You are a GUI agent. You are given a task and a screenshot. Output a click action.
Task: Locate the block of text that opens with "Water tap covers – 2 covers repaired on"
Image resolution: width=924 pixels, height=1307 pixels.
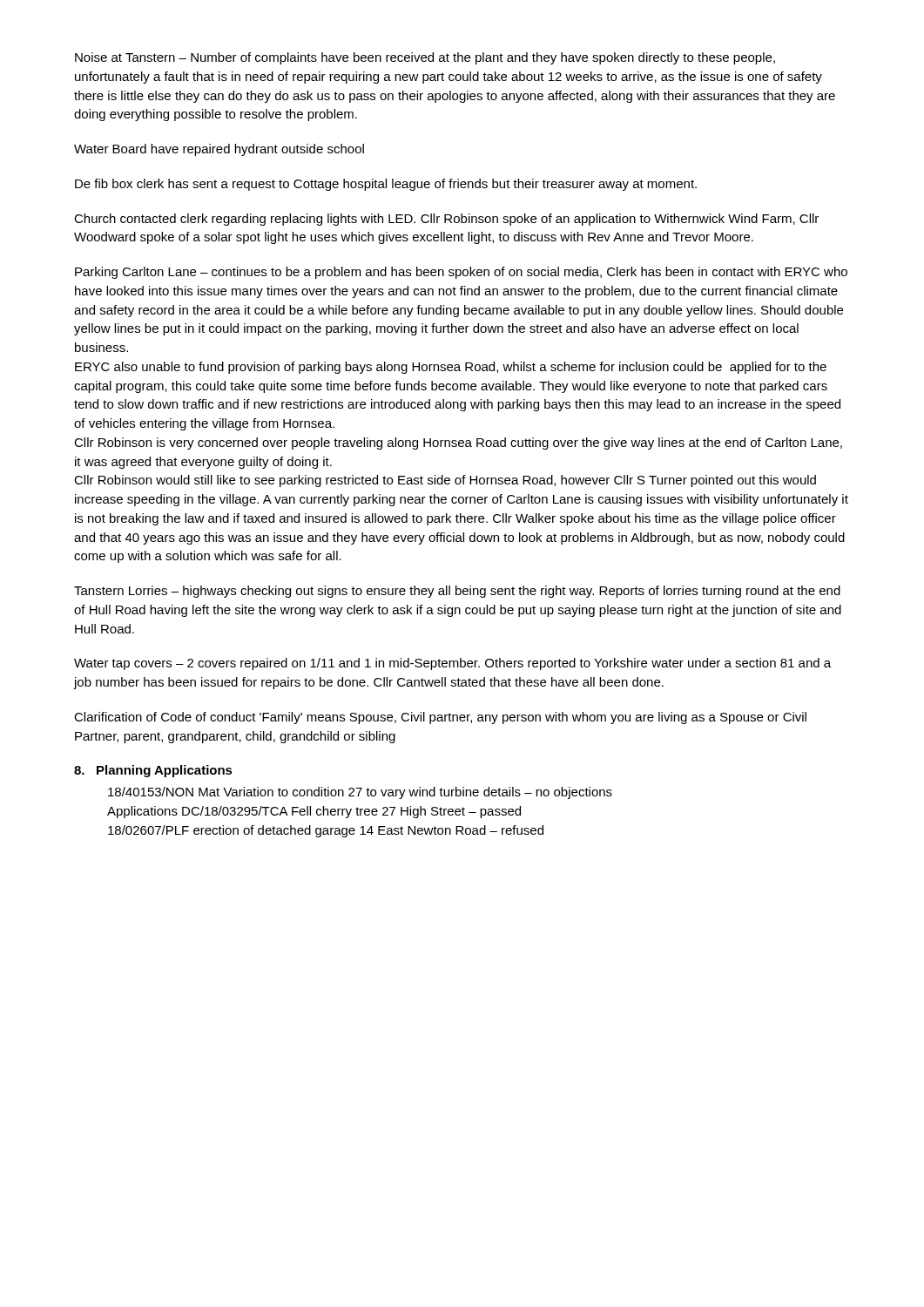coord(452,672)
